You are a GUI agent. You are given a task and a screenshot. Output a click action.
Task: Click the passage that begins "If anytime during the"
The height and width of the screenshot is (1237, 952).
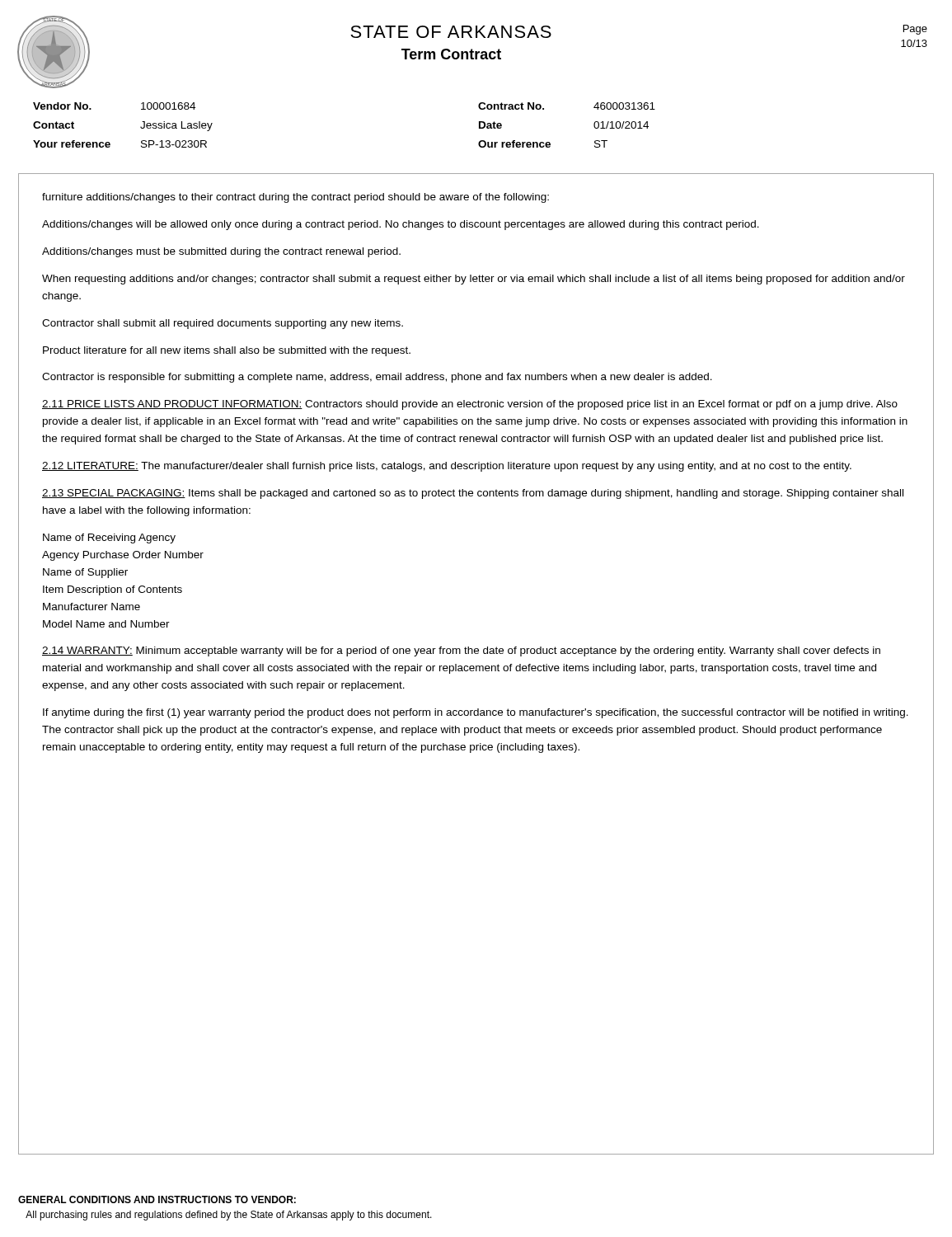(476, 730)
